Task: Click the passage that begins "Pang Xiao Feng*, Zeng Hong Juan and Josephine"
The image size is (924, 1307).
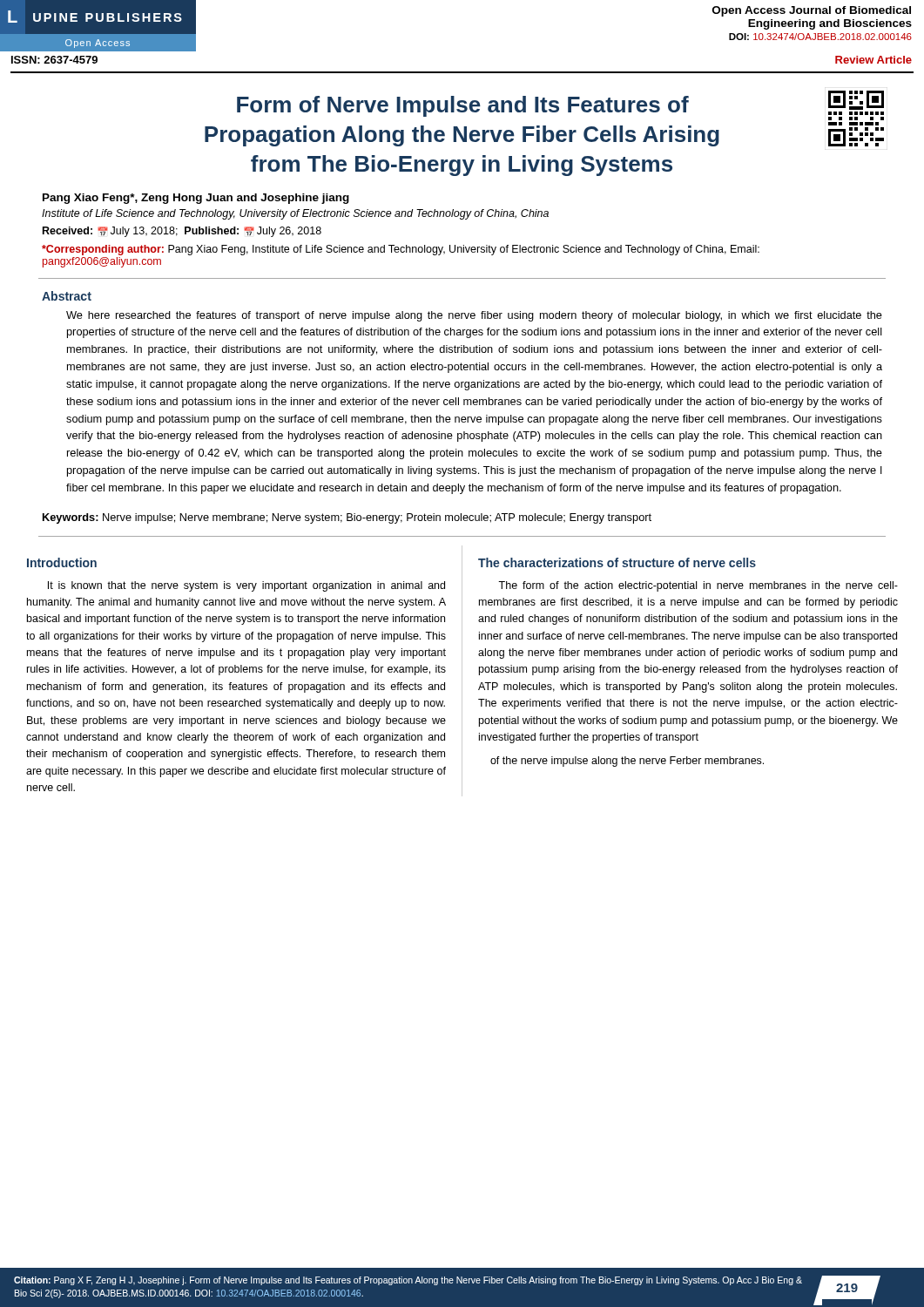Action: (x=196, y=198)
